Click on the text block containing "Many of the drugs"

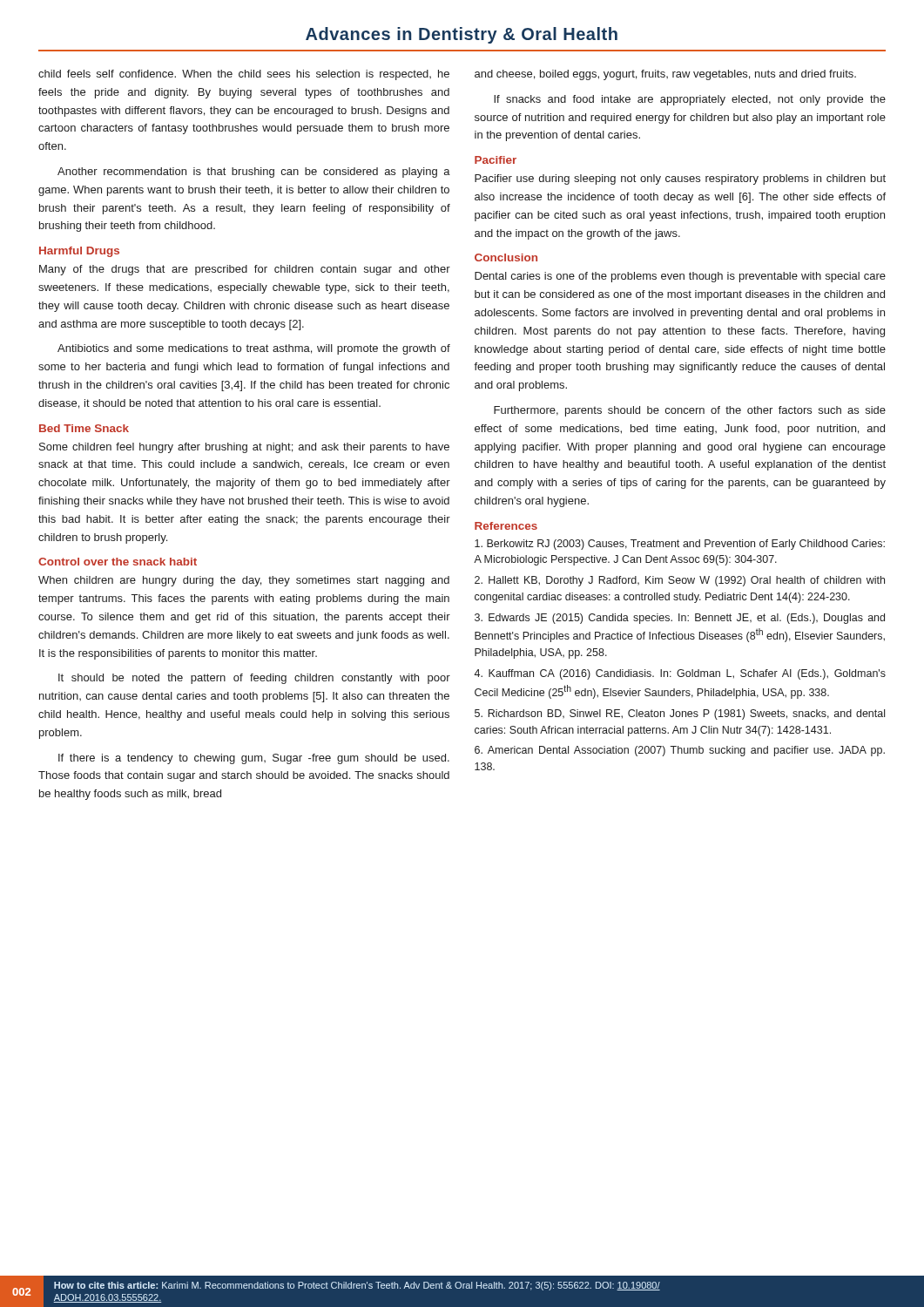(244, 337)
